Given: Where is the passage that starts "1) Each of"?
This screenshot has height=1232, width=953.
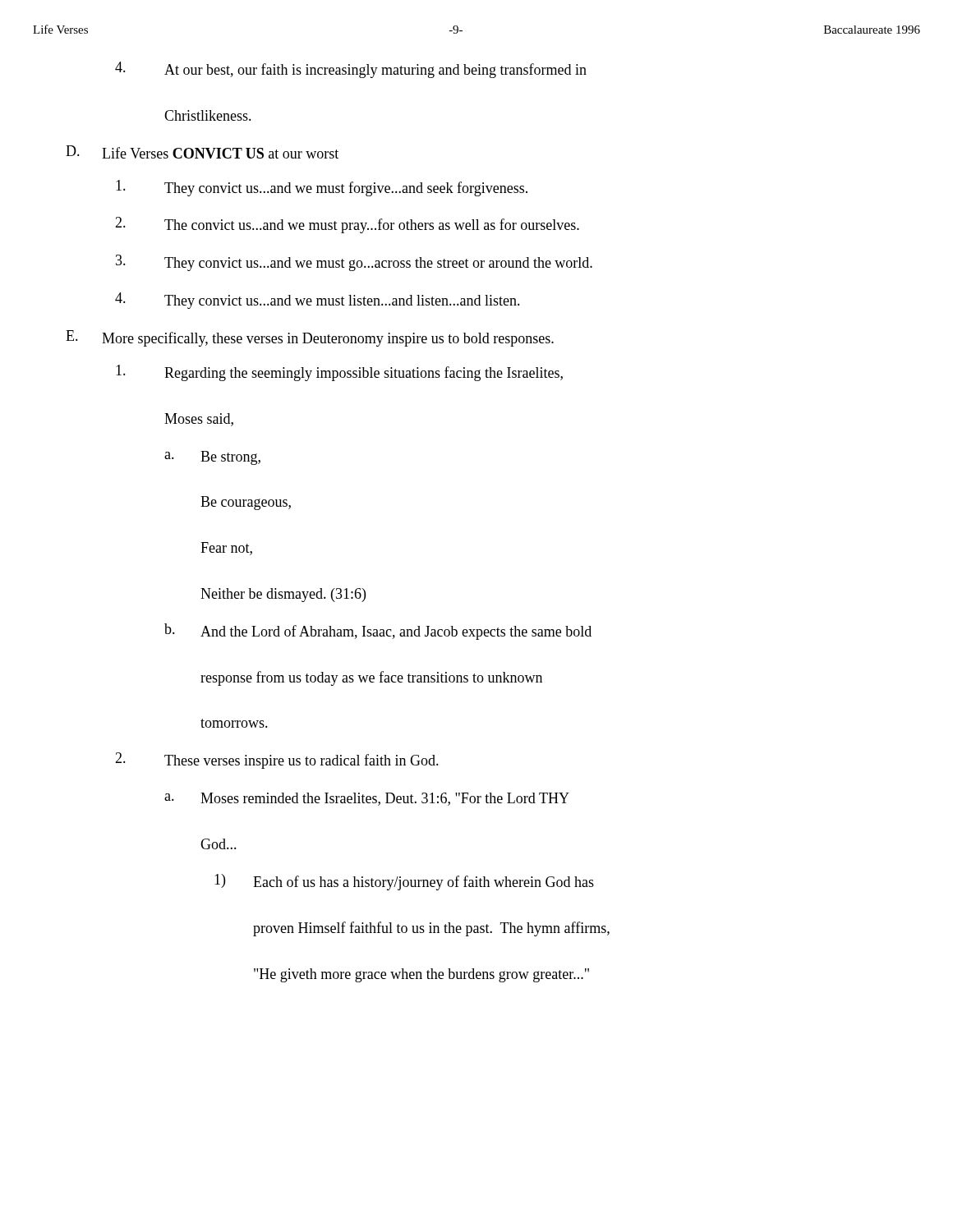Looking at the screenshot, I should pos(550,929).
